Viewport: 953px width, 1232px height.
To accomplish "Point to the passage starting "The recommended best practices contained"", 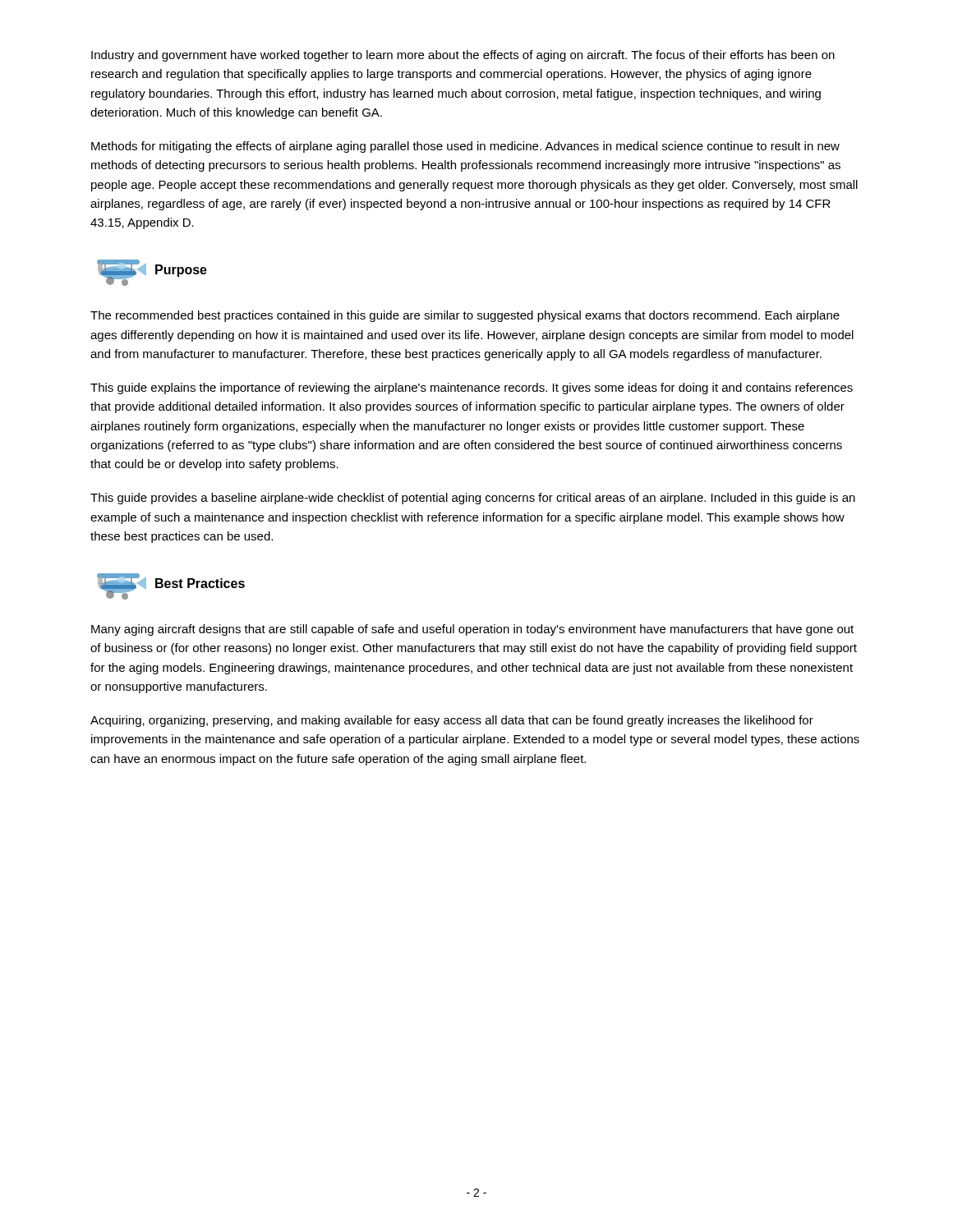I will pos(472,334).
